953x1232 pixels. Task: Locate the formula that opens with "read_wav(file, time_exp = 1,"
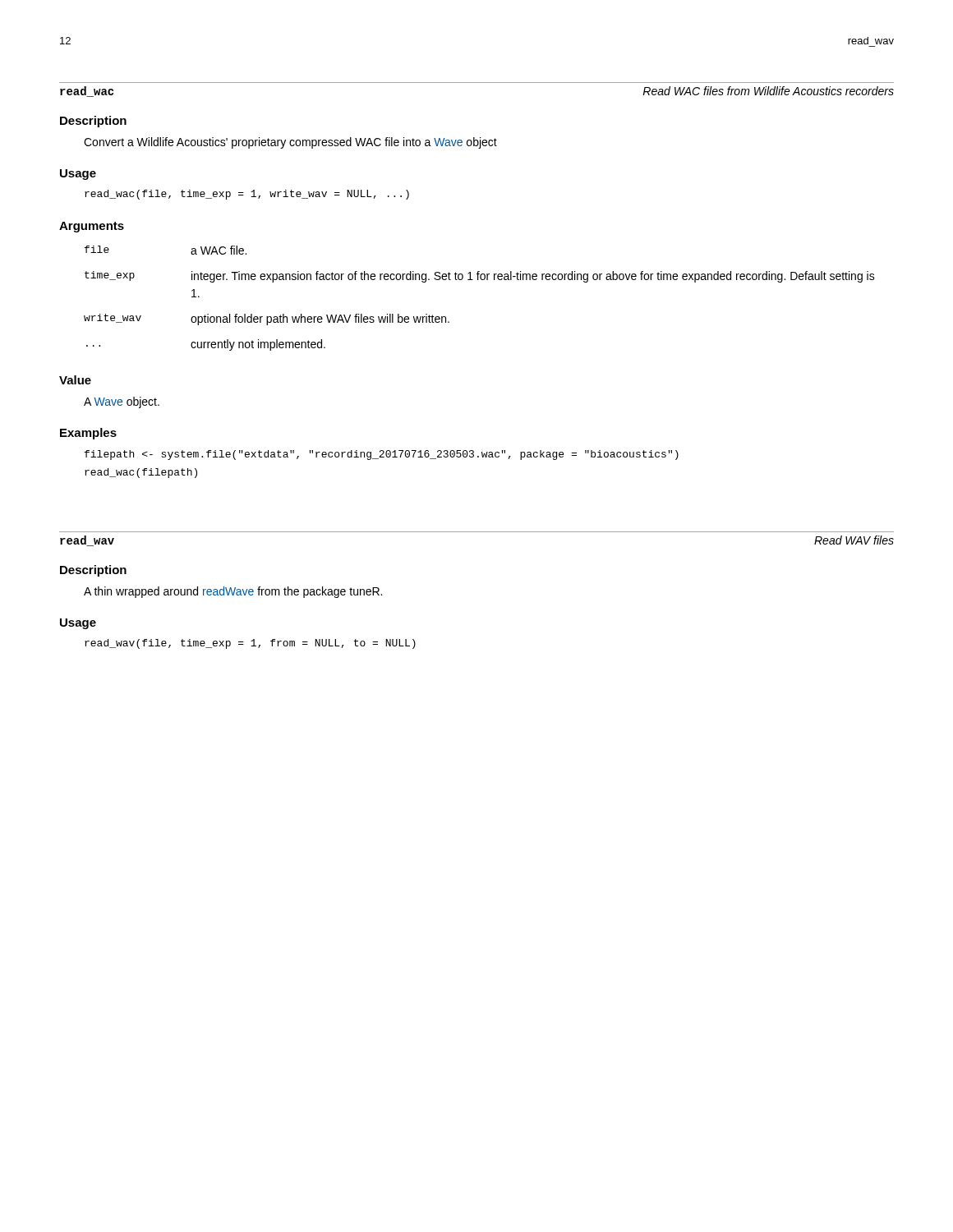pos(250,643)
